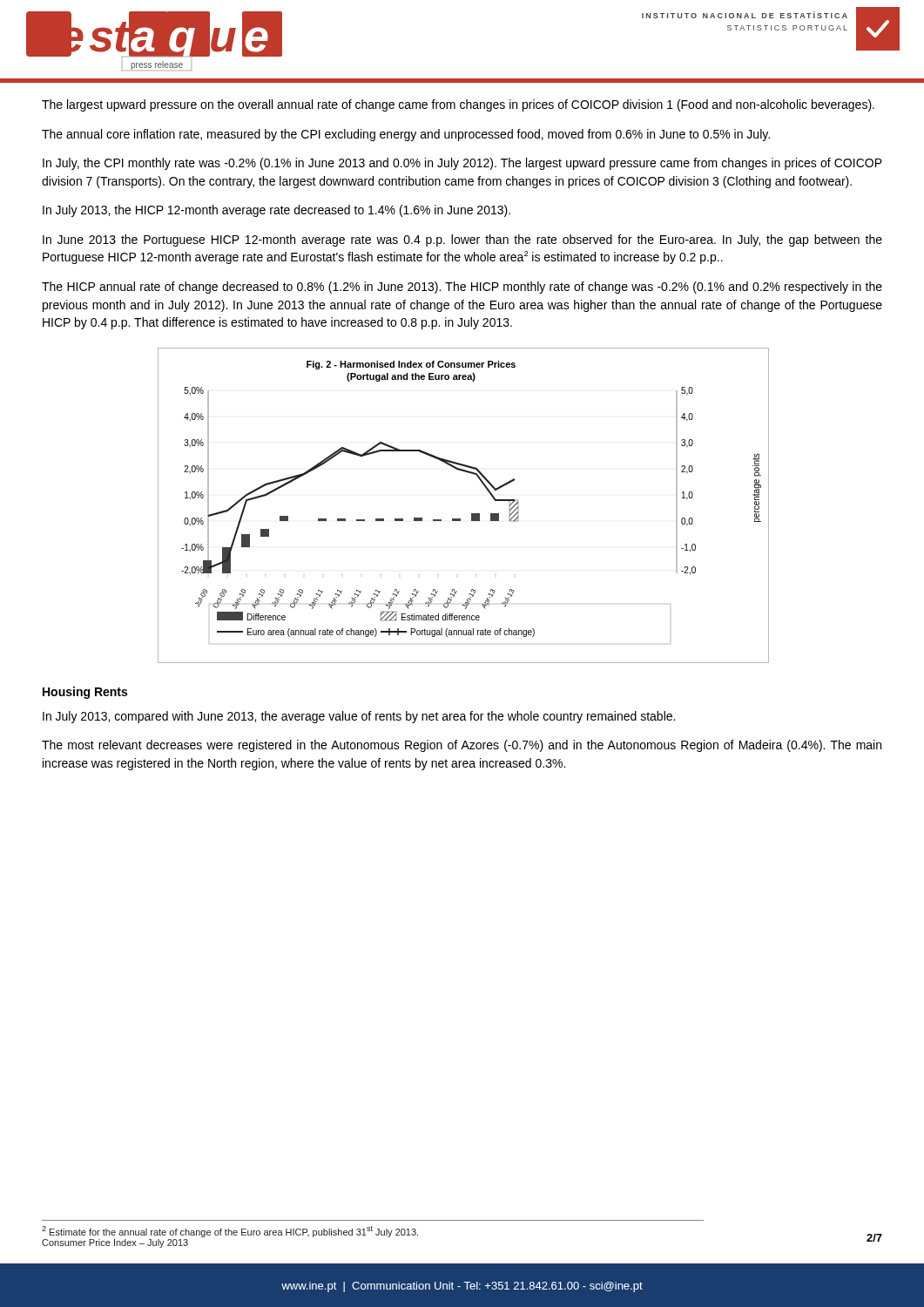The image size is (924, 1307).
Task: Navigate to the text starting "Housing Rents"
Action: pos(85,692)
